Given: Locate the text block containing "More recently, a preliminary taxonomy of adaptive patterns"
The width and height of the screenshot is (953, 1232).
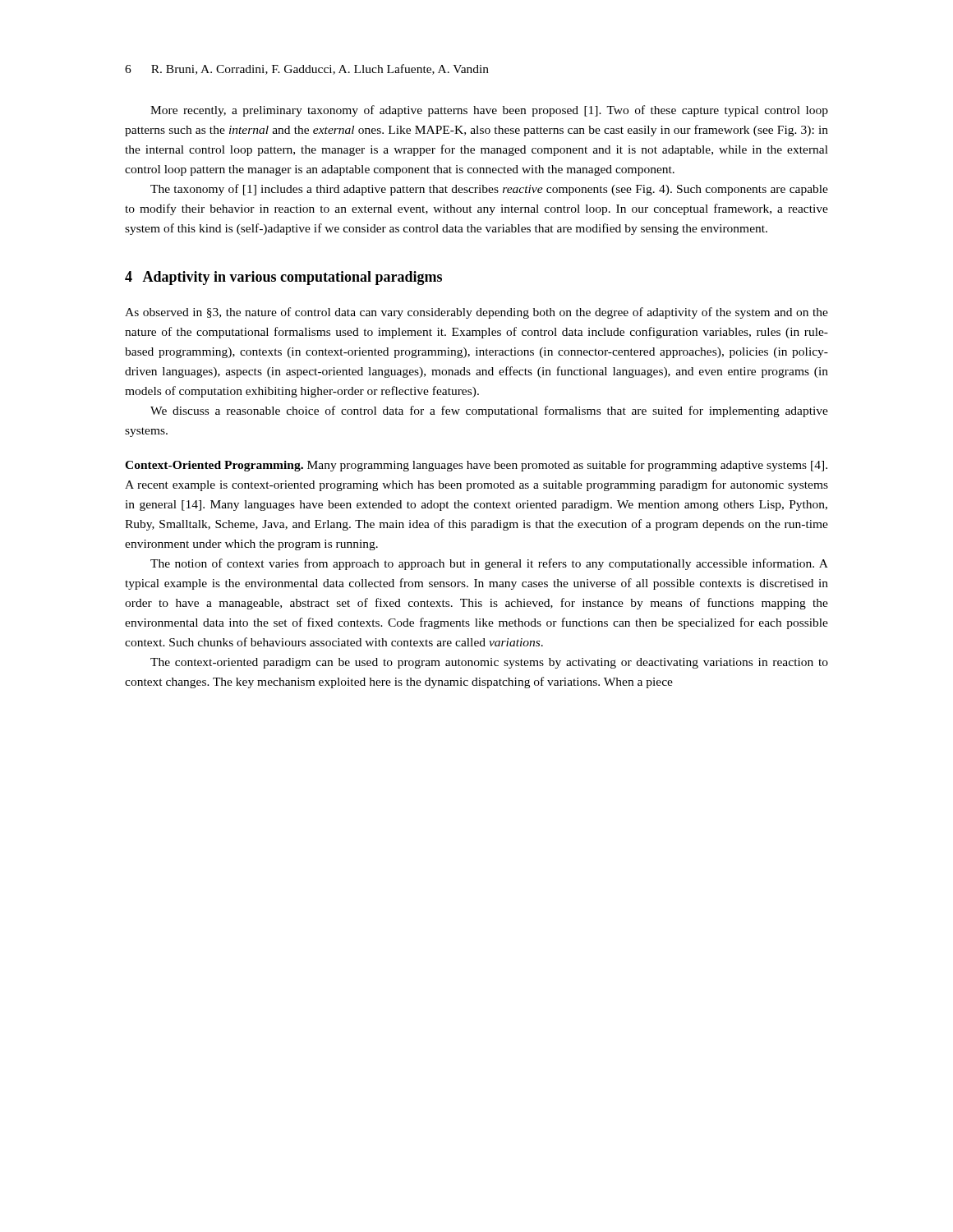Looking at the screenshot, I should [476, 140].
